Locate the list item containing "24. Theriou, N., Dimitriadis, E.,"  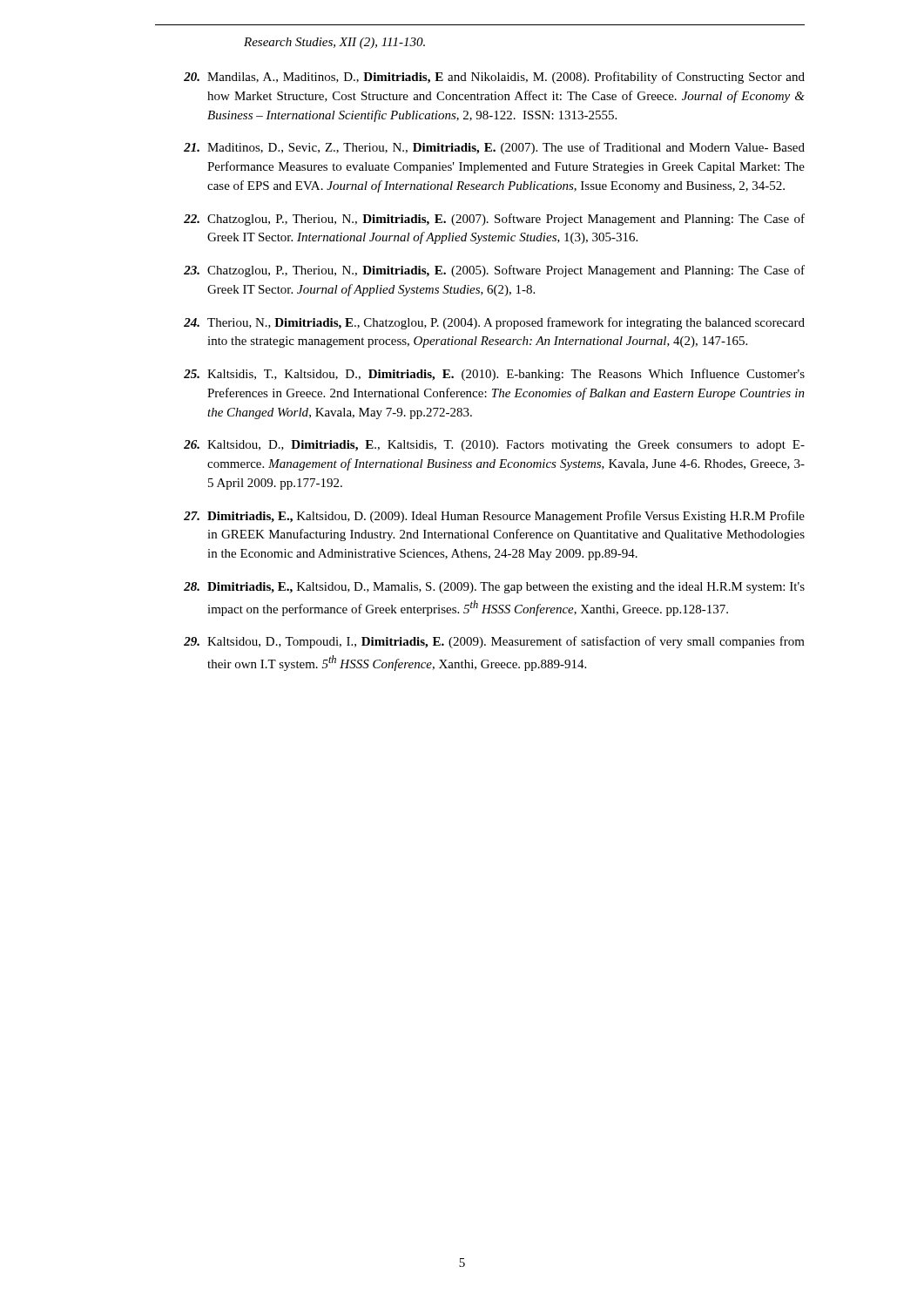click(x=480, y=332)
